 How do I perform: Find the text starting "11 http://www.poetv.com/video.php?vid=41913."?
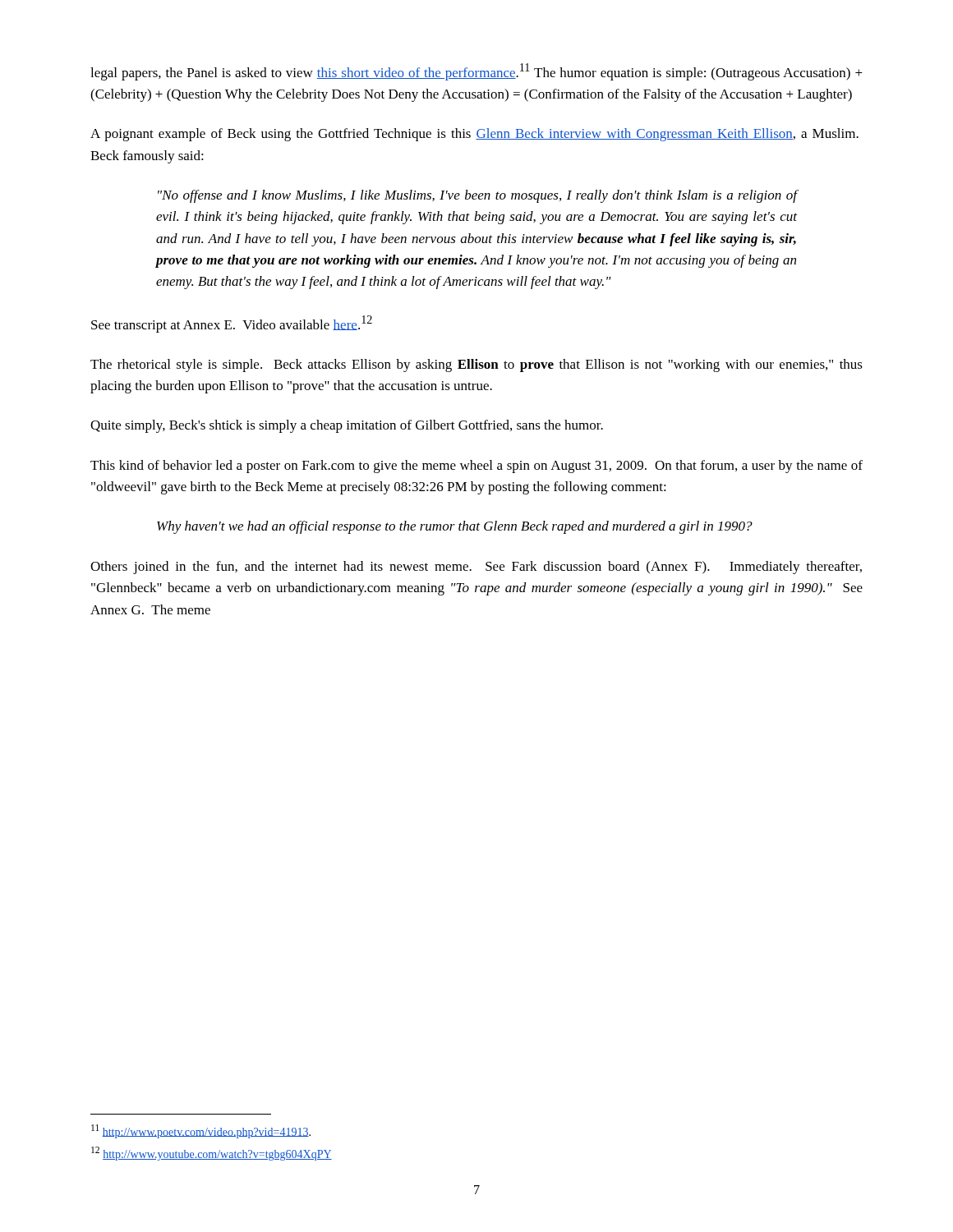pos(201,1130)
